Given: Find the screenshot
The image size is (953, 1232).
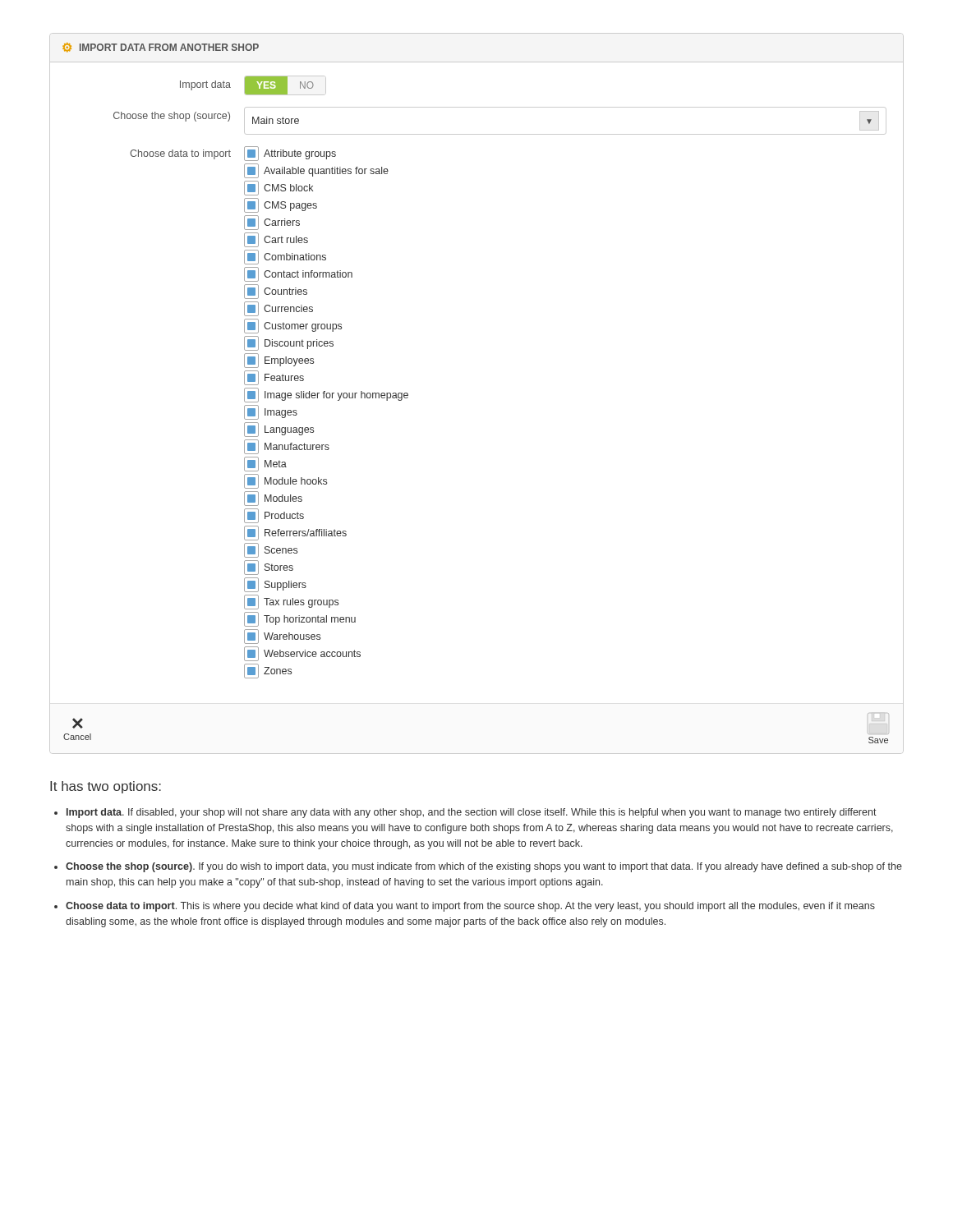Looking at the screenshot, I should pos(476,393).
